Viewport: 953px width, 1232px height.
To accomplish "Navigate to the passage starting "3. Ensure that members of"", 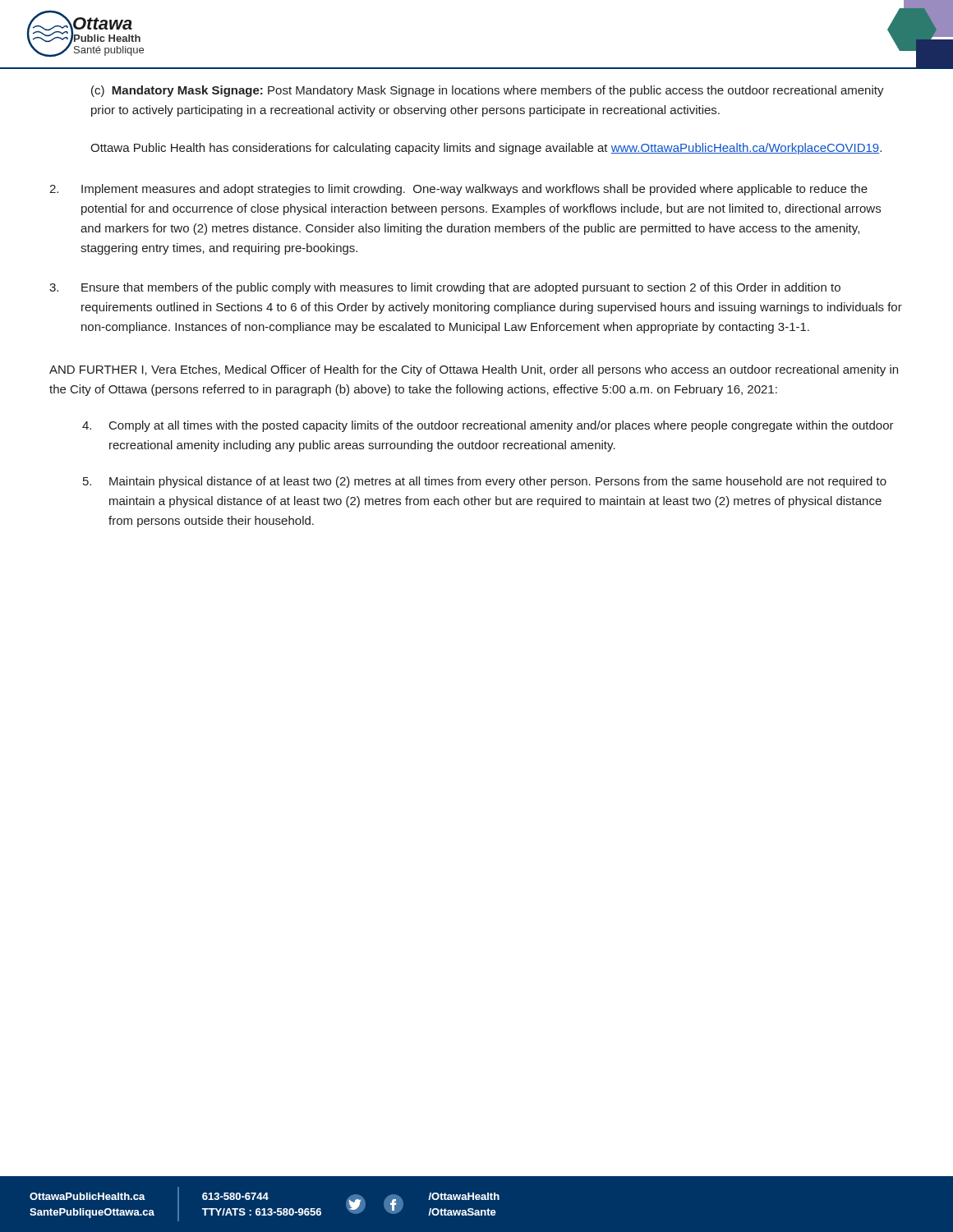I will coord(476,307).
